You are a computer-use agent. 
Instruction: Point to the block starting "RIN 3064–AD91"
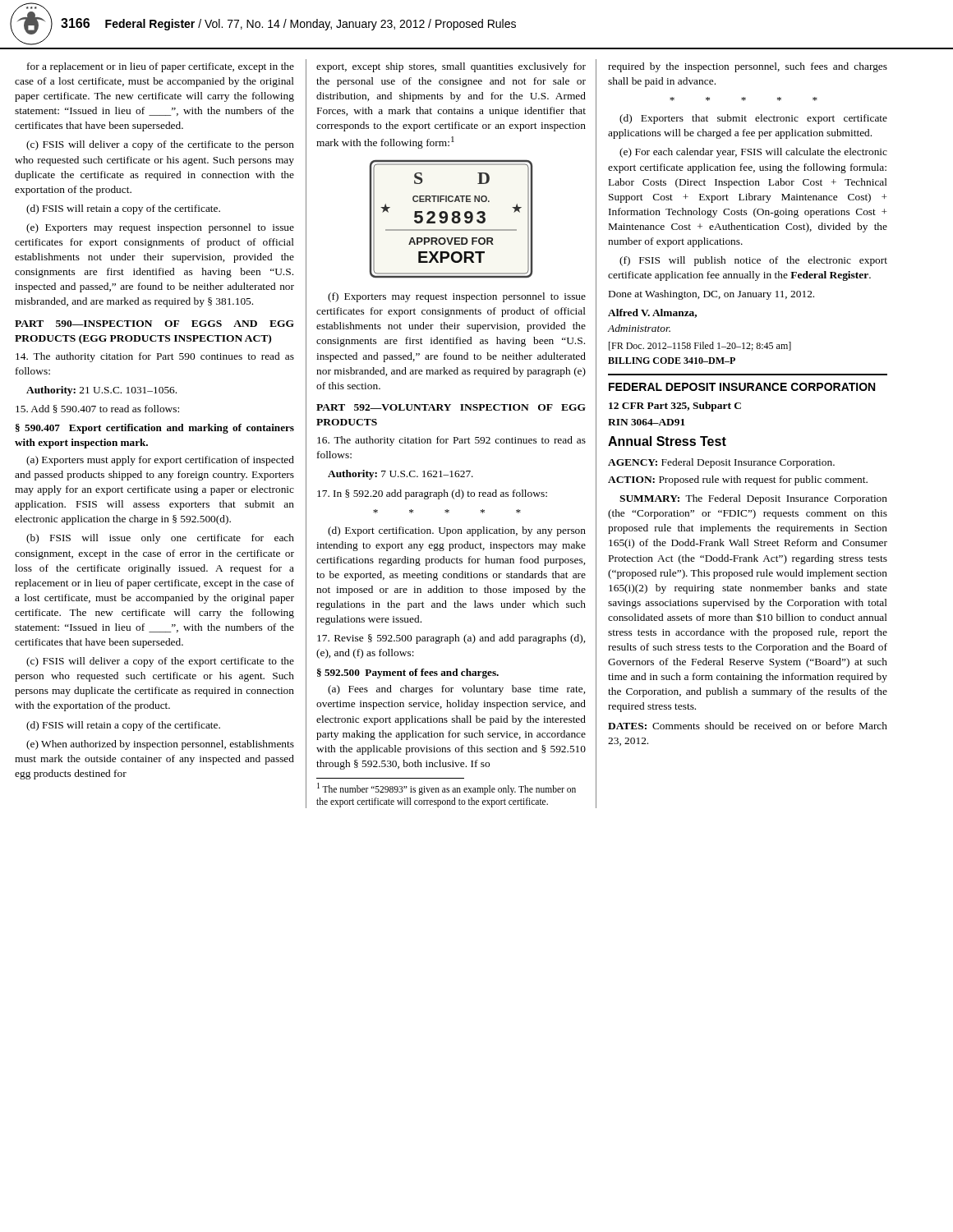tap(647, 422)
